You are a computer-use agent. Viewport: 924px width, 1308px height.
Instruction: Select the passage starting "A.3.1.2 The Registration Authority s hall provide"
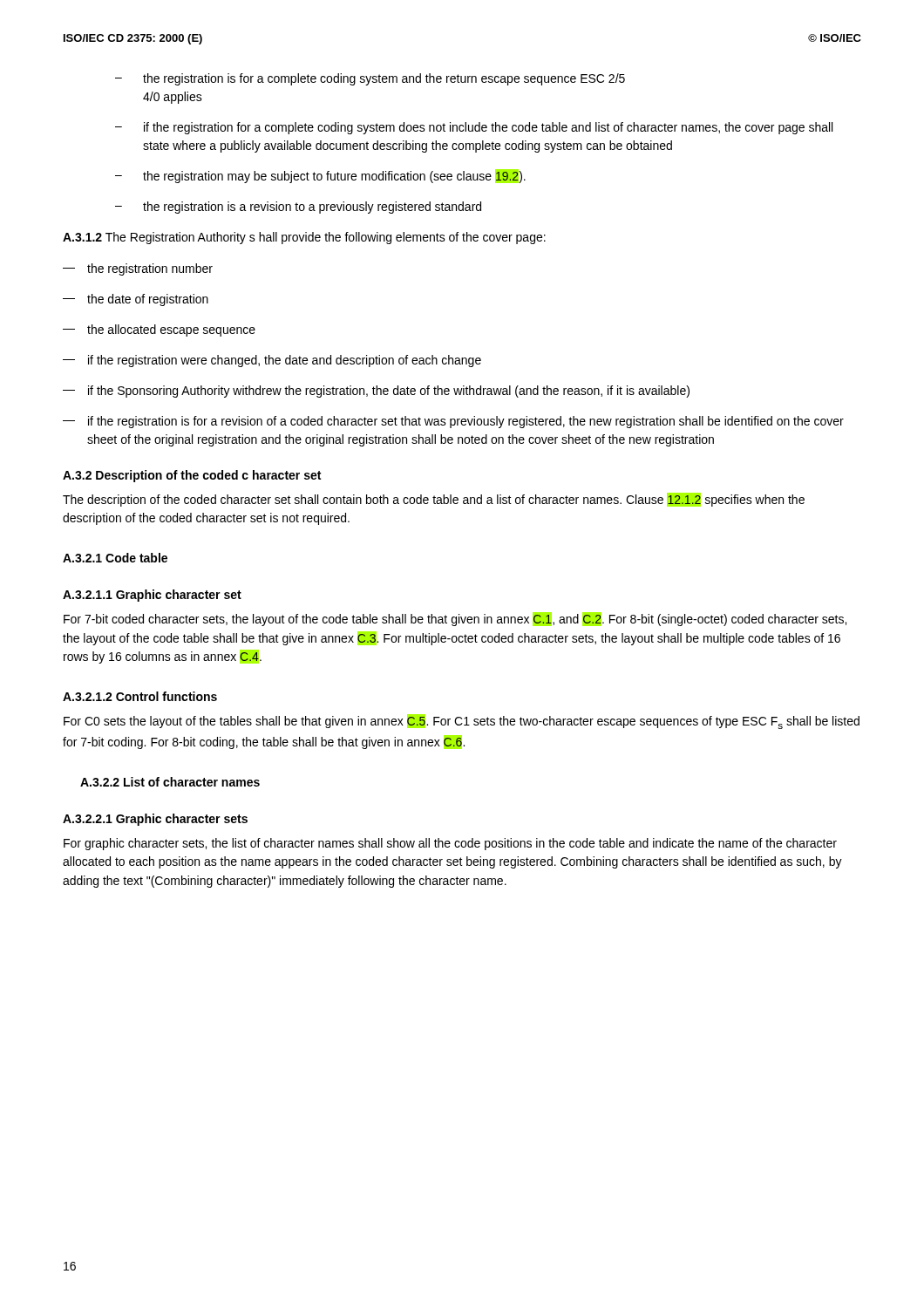point(305,237)
